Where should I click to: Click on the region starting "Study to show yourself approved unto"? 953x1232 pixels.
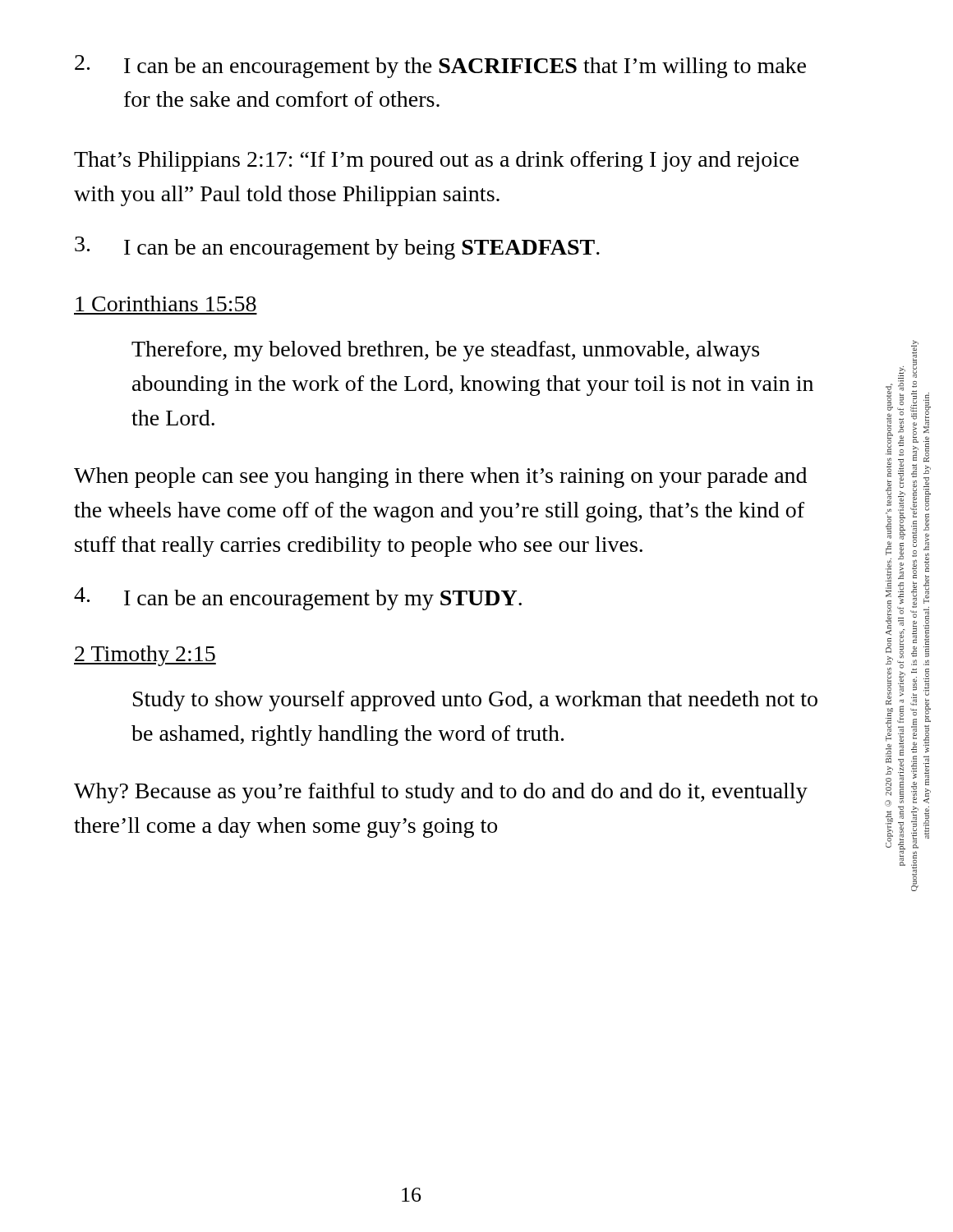point(475,716)
